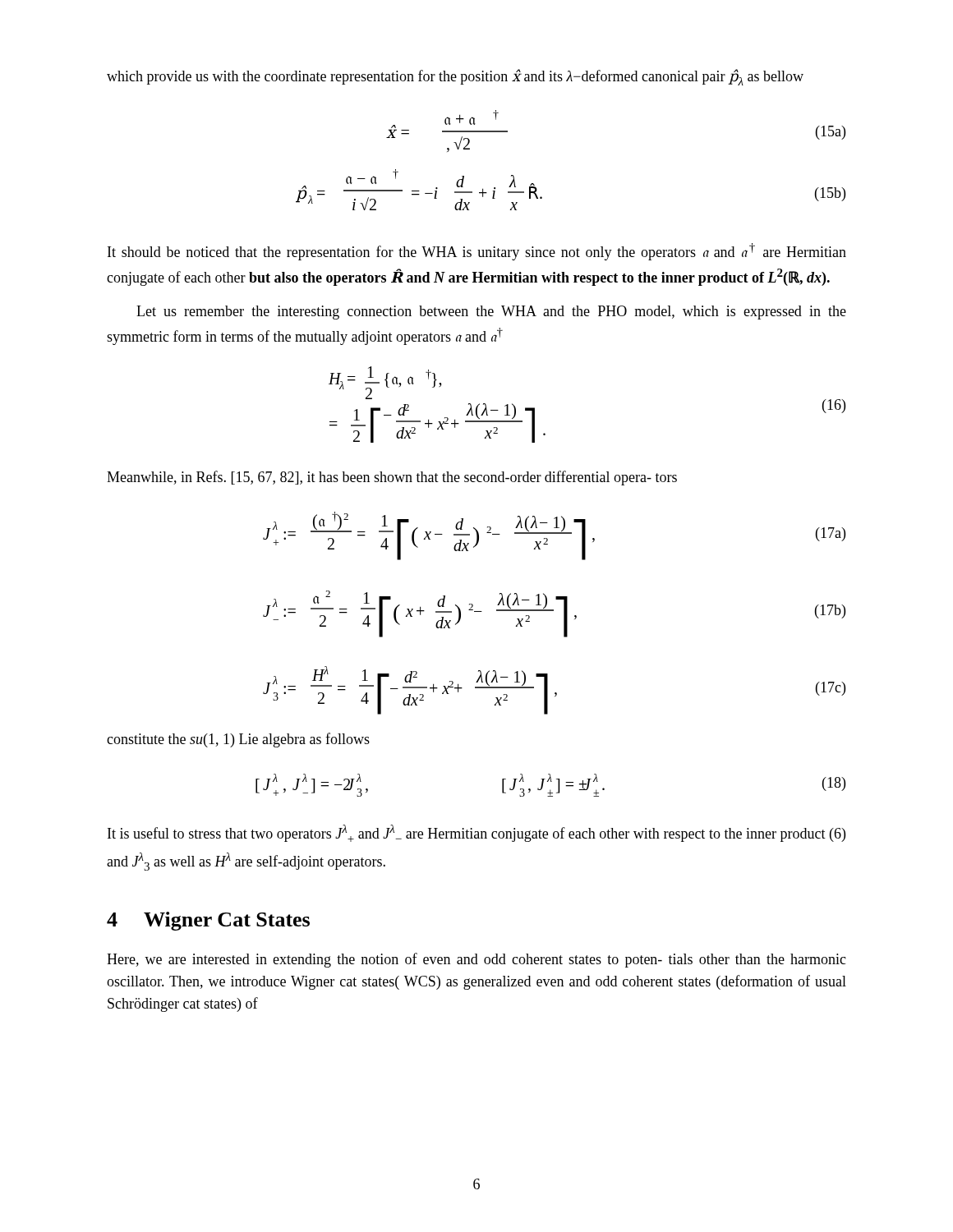Find the block on this page that starts "Here, we are"

click(476, 982)
